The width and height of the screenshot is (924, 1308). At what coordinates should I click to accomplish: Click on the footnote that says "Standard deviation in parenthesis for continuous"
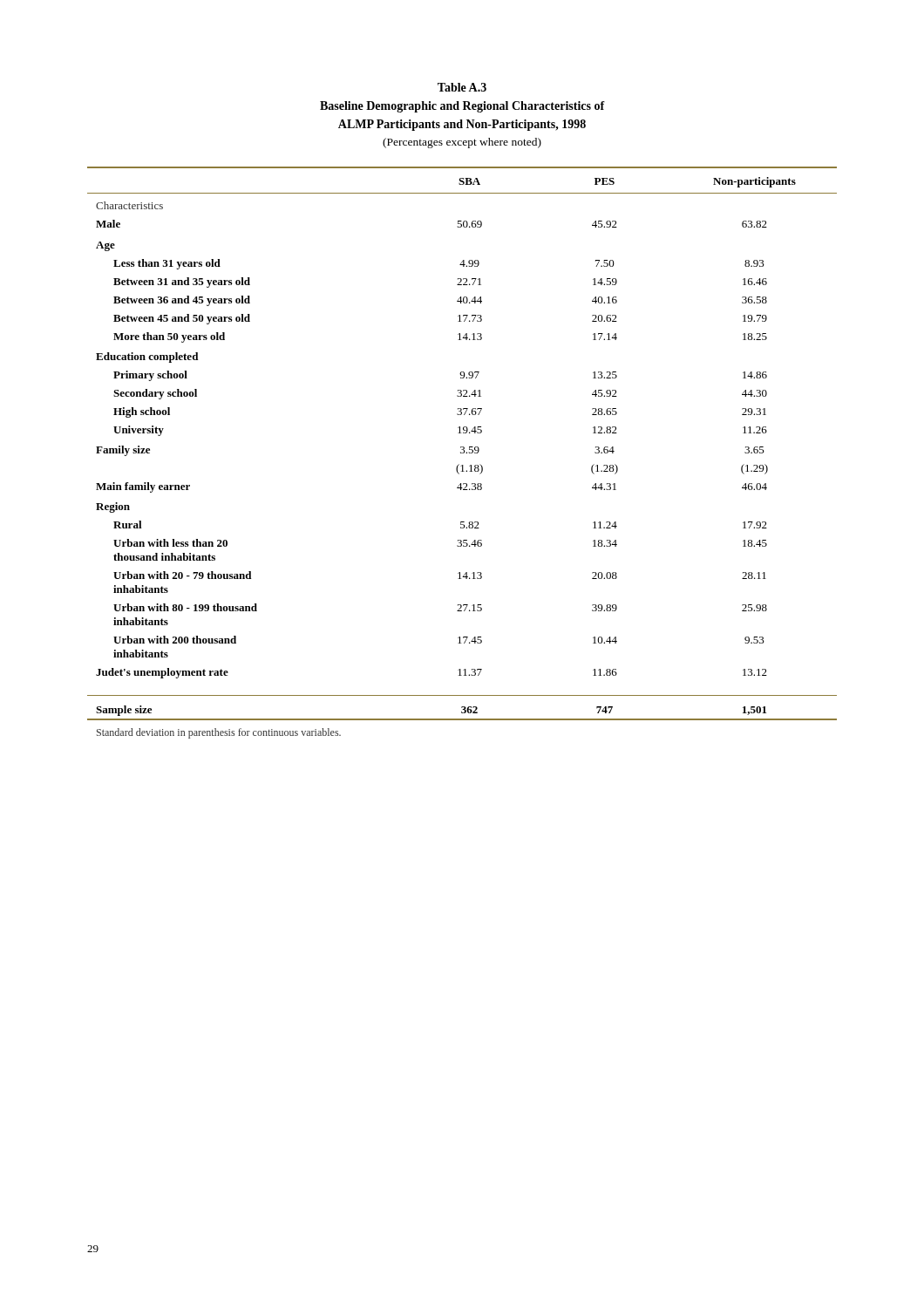click(219, 733)
